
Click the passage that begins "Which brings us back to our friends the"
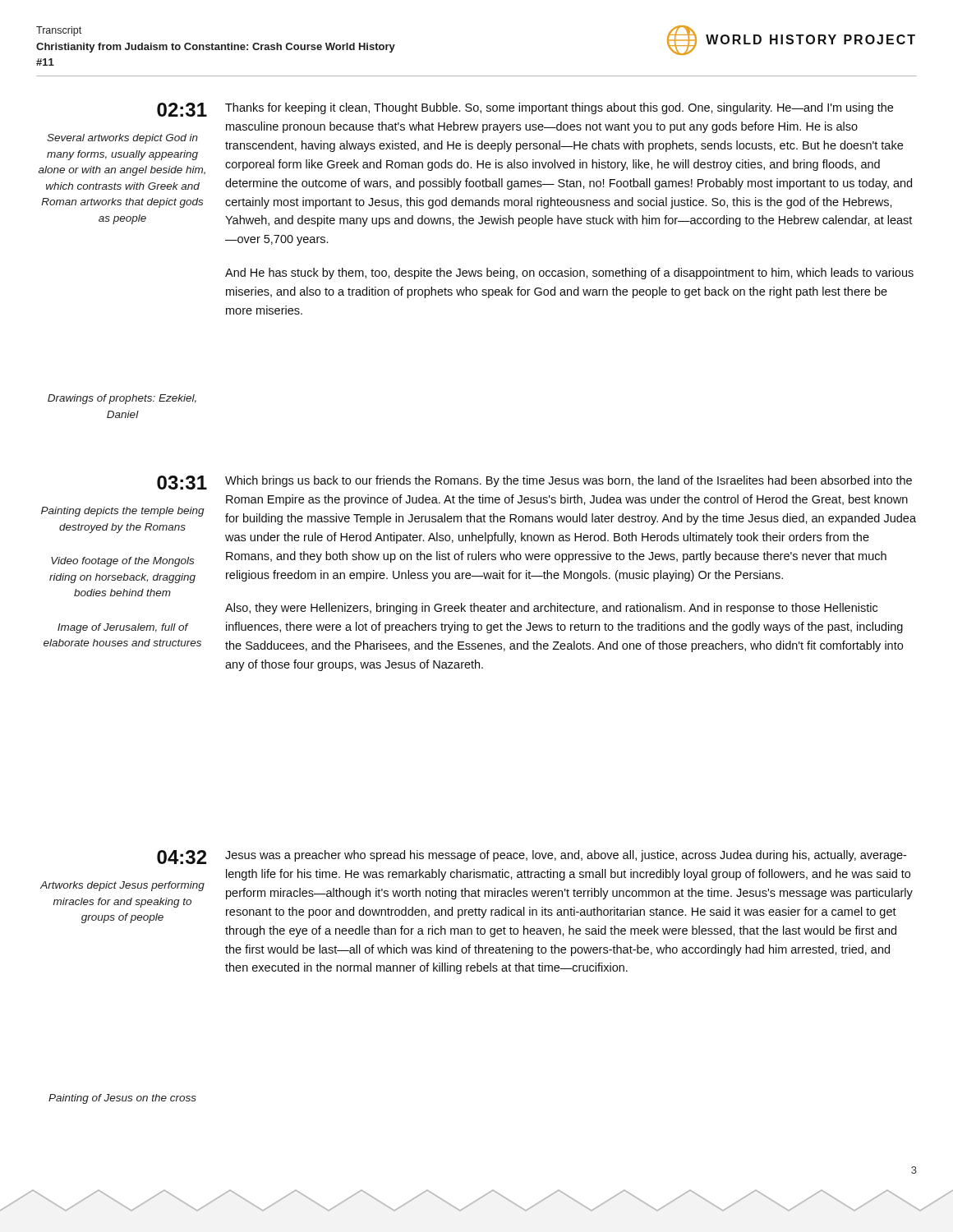571,528
